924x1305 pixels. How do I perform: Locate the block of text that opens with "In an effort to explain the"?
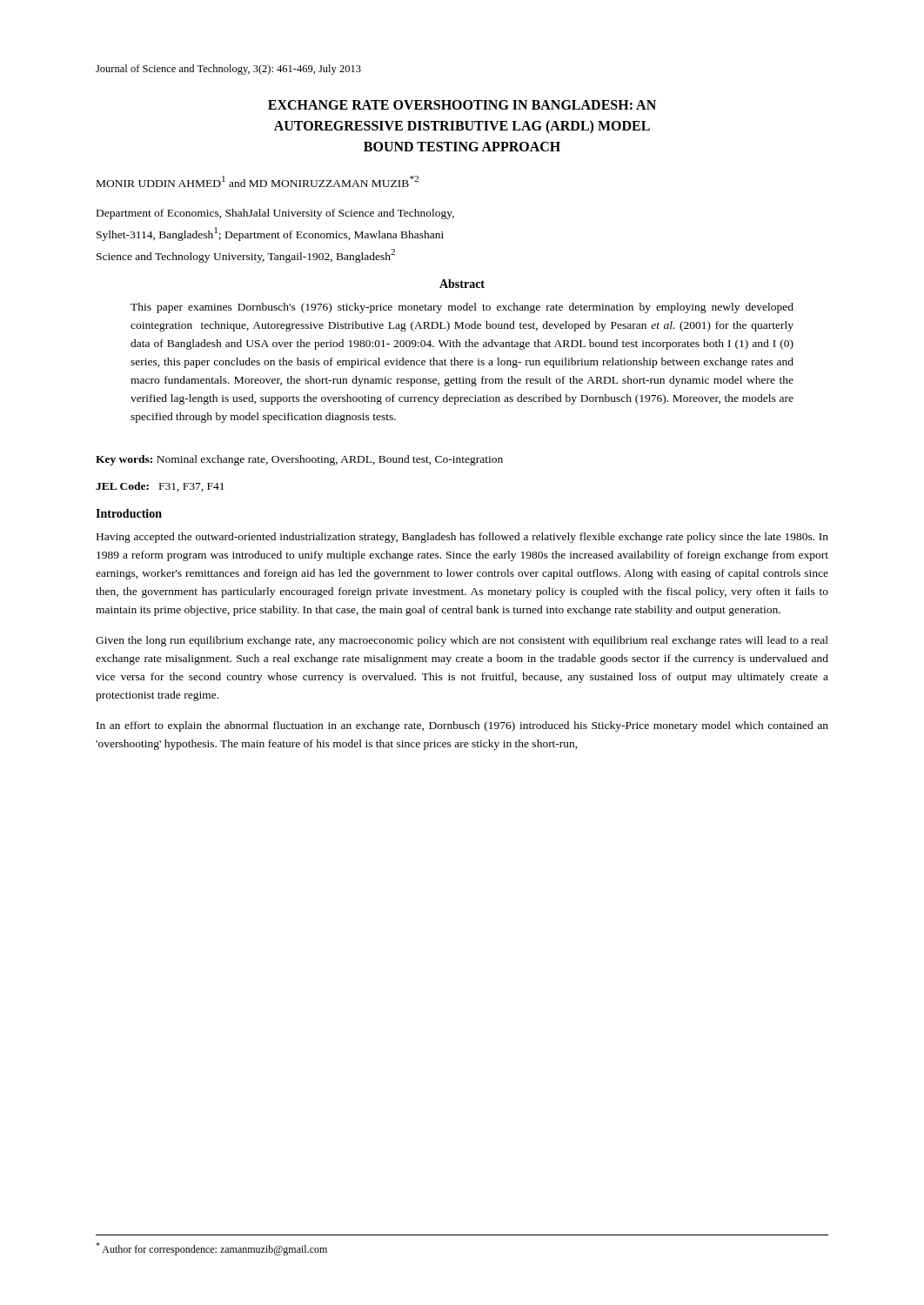tap(462, 734)
